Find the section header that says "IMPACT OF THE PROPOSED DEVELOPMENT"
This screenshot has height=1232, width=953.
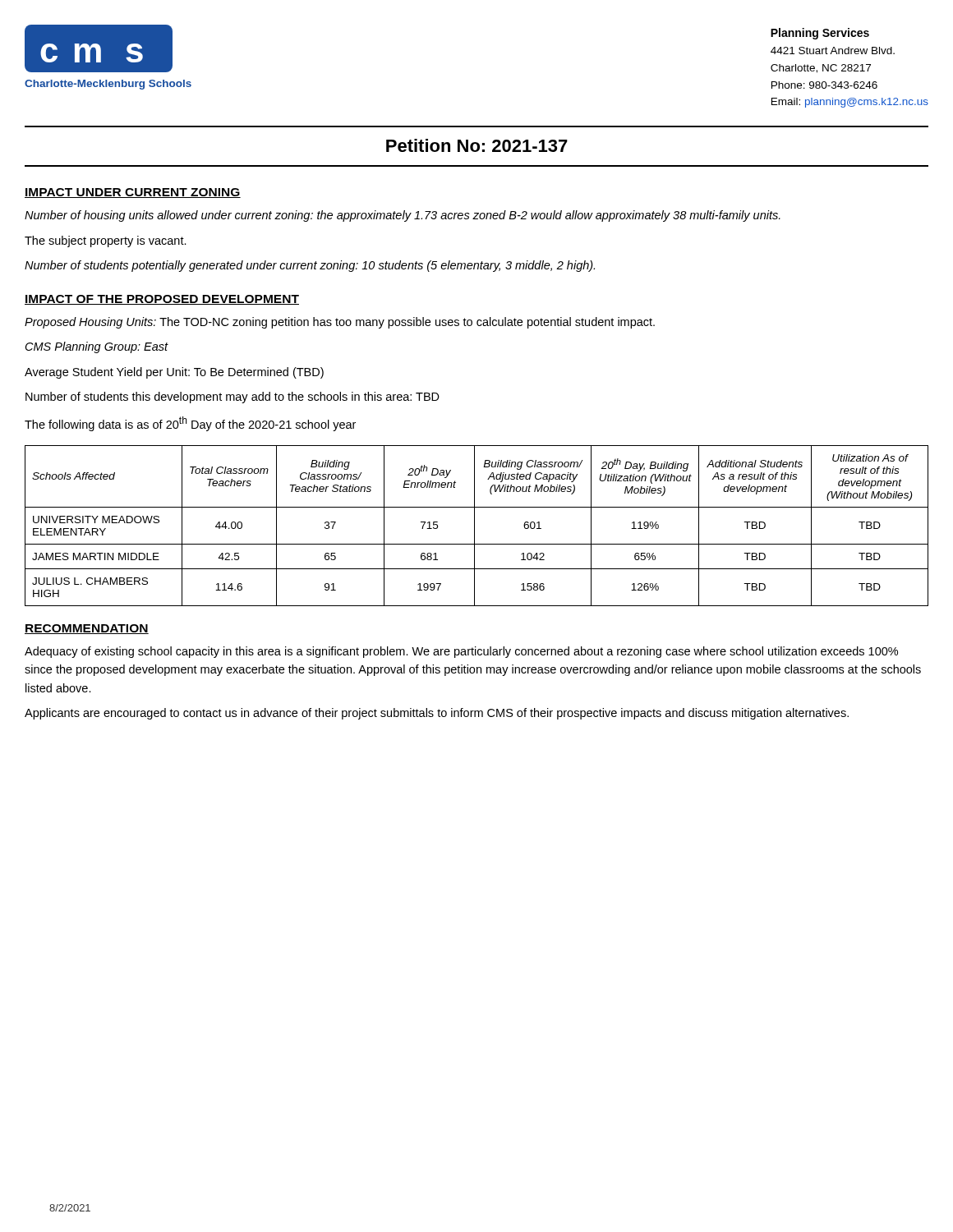click(x=162, y=298)
